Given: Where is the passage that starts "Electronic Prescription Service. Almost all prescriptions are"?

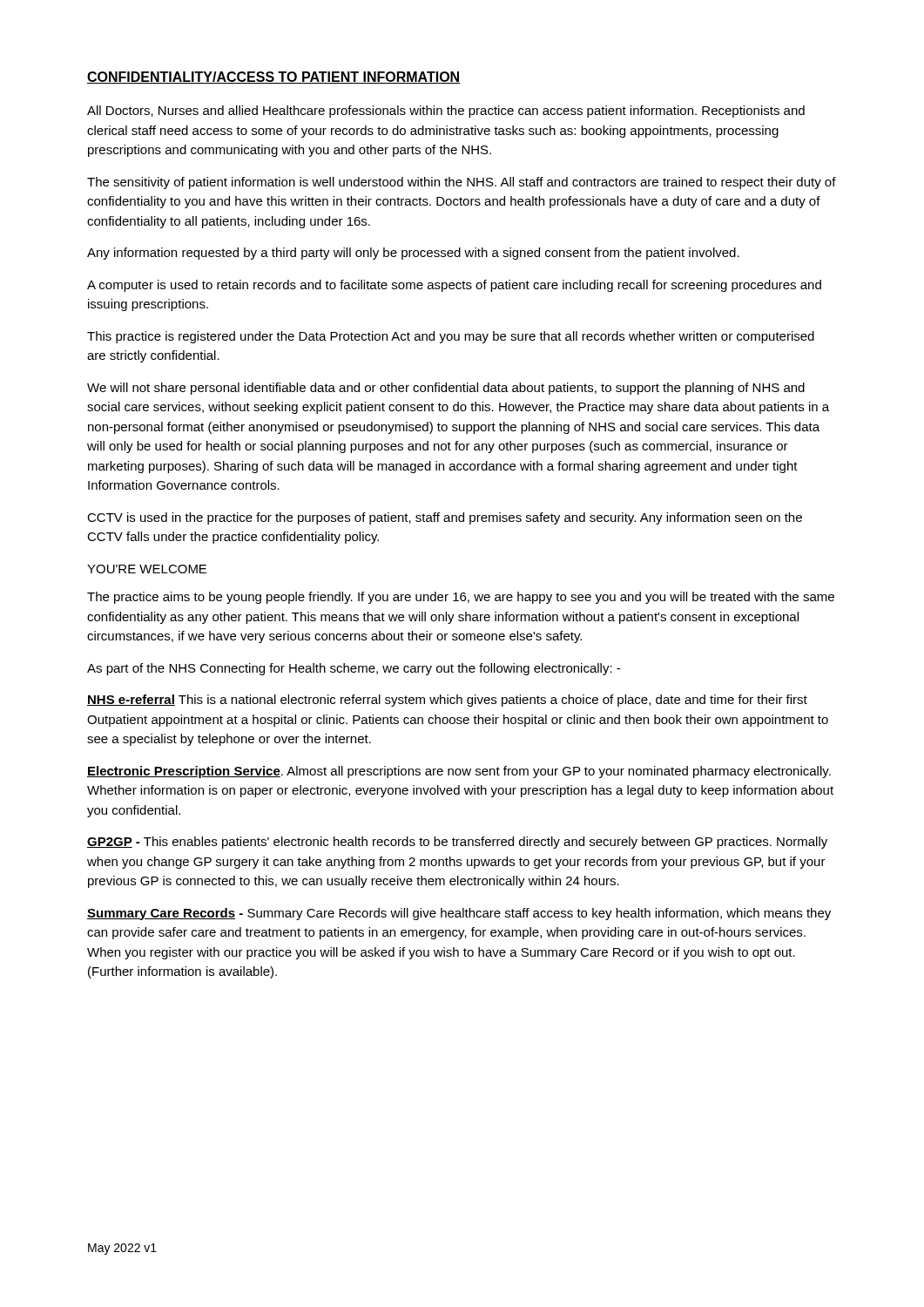Looking at the screenshot, I should (x=460, y=790).
